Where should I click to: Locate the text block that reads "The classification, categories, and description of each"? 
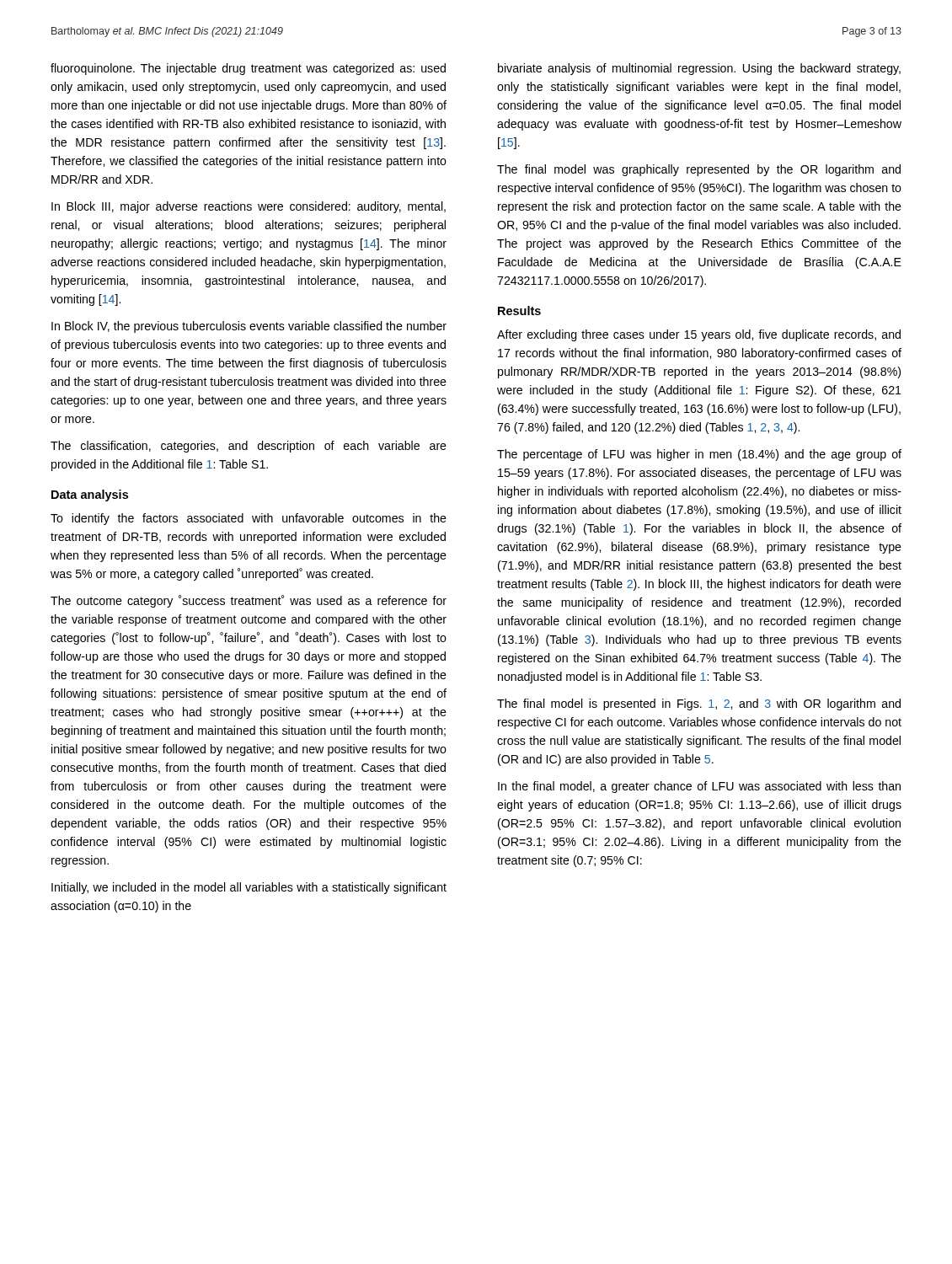coord(249,455)
